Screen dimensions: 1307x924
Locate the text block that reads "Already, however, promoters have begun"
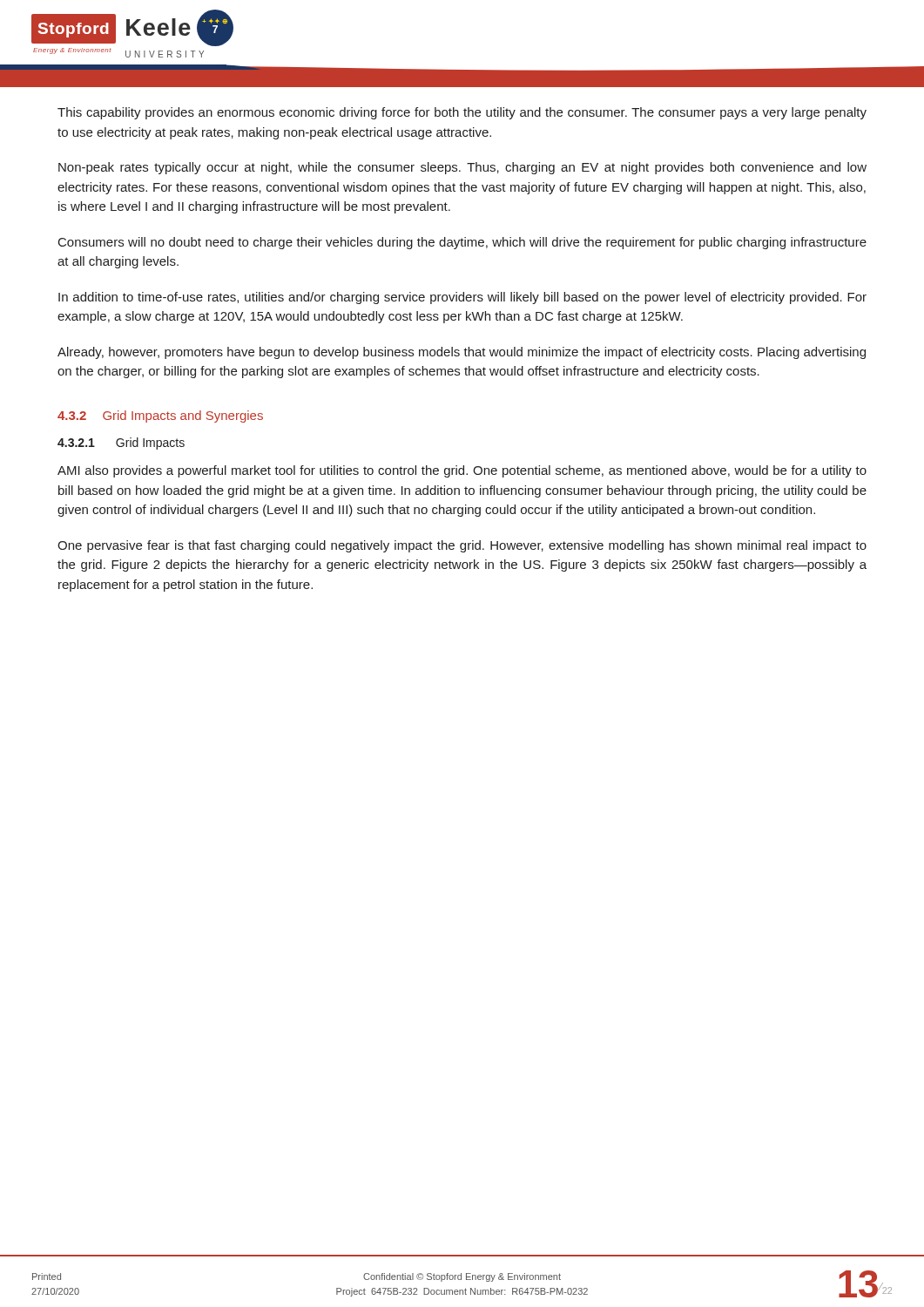pyautogui.click(x=462, y=361)
